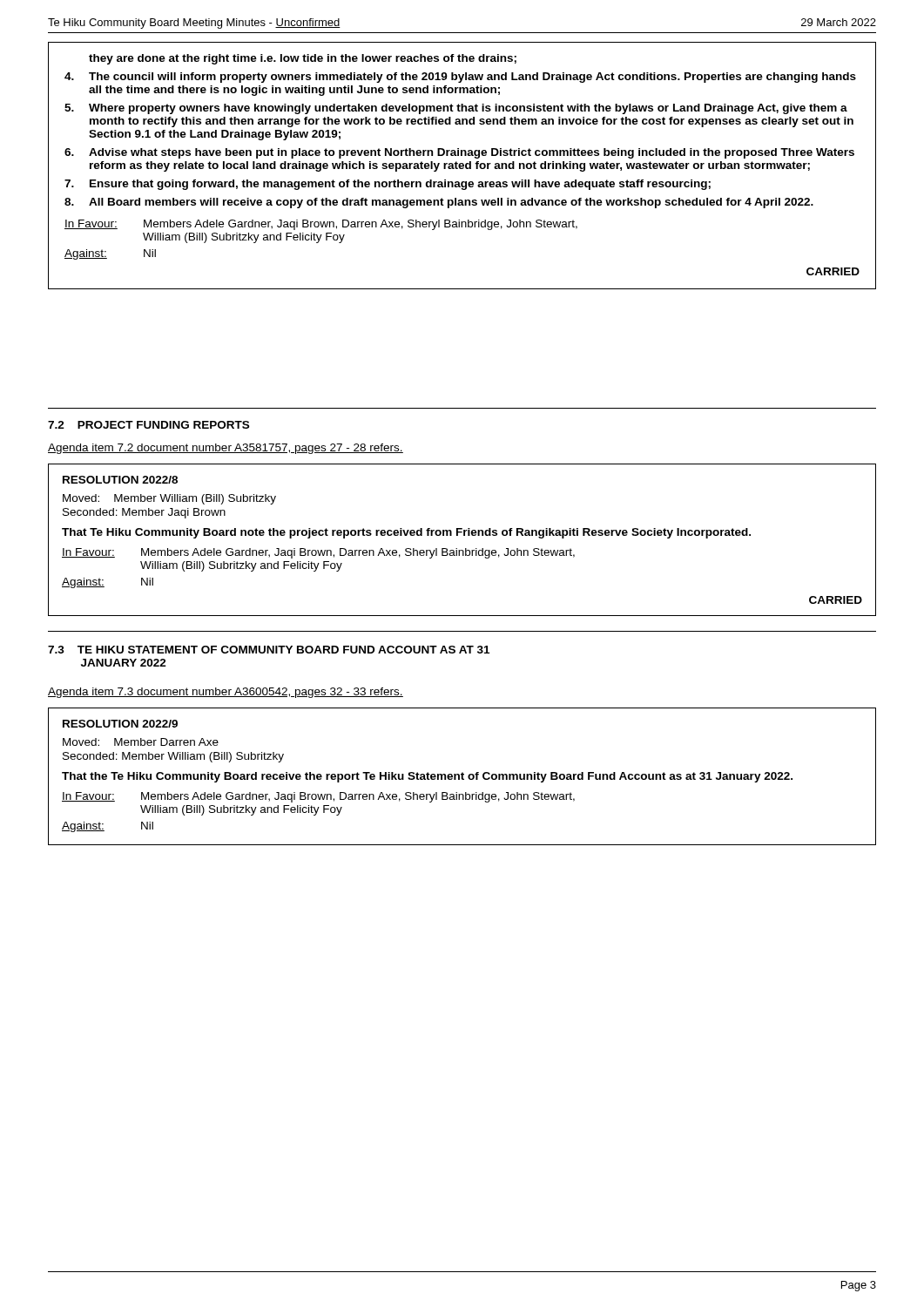
Task: Locate the text block containing "Agenda item 7.3 document"
Action: [225, 691]
